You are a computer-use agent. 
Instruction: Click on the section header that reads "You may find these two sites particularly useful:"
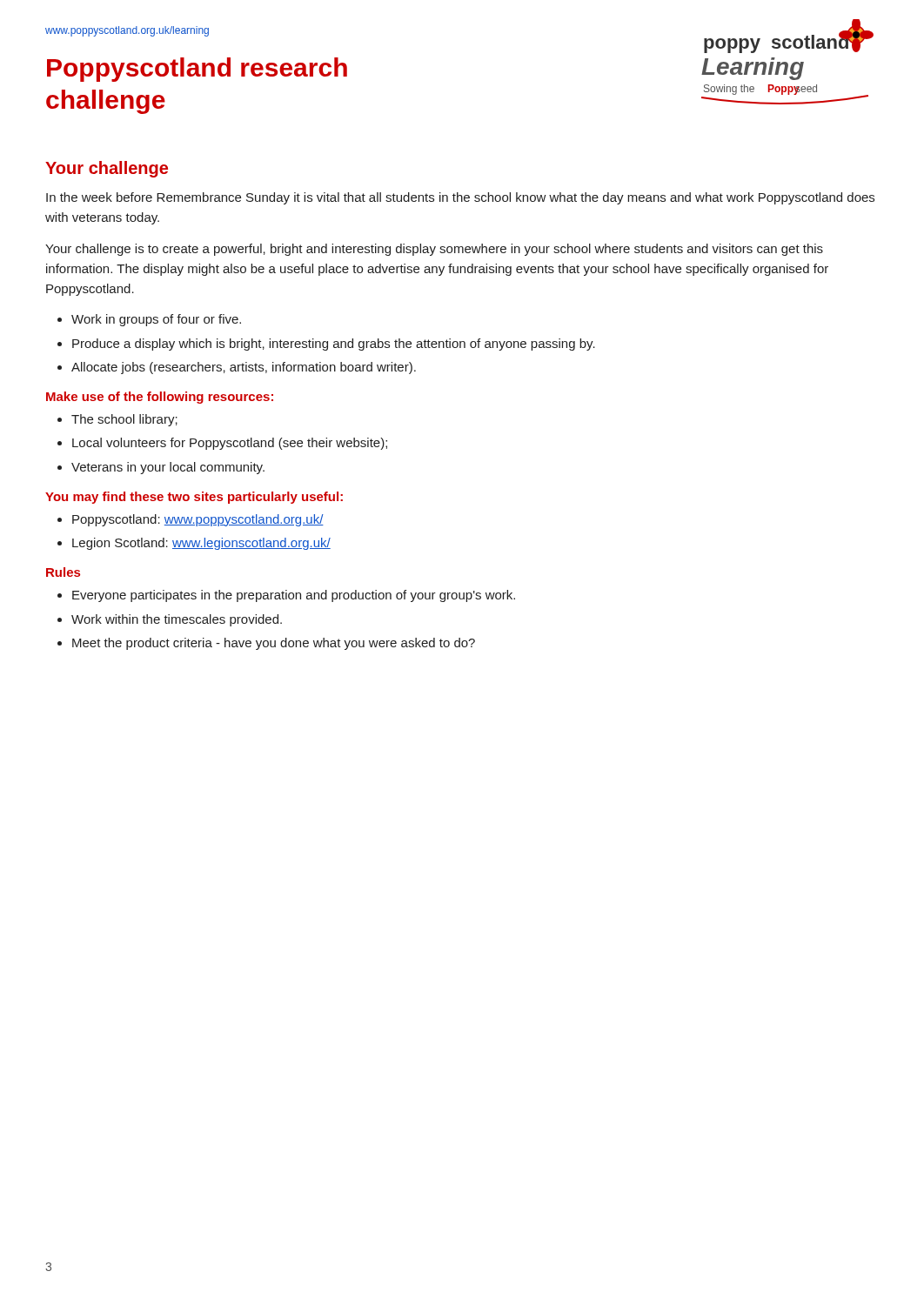click(x=195, y=496)
